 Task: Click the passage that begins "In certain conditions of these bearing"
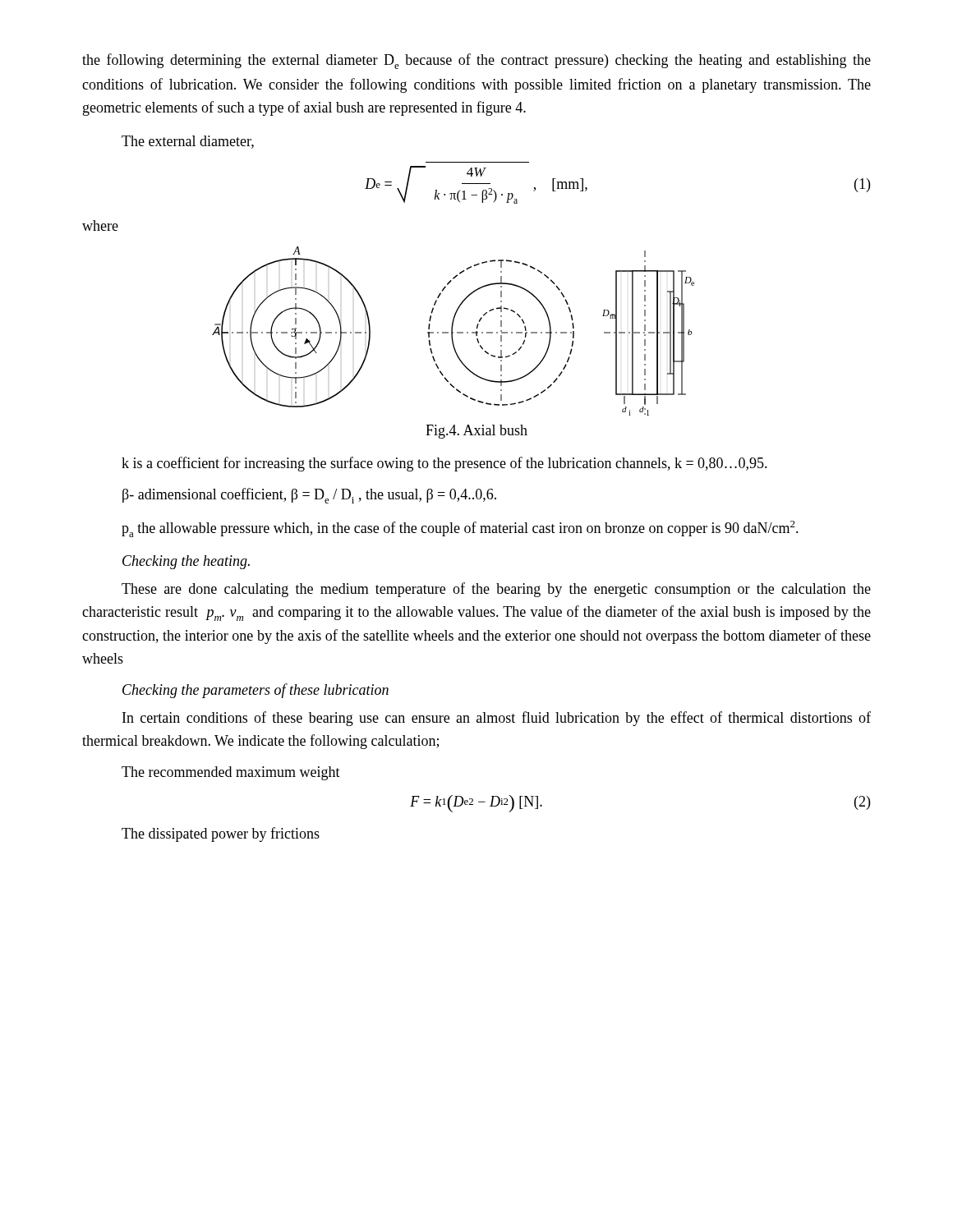click(476, 729)
